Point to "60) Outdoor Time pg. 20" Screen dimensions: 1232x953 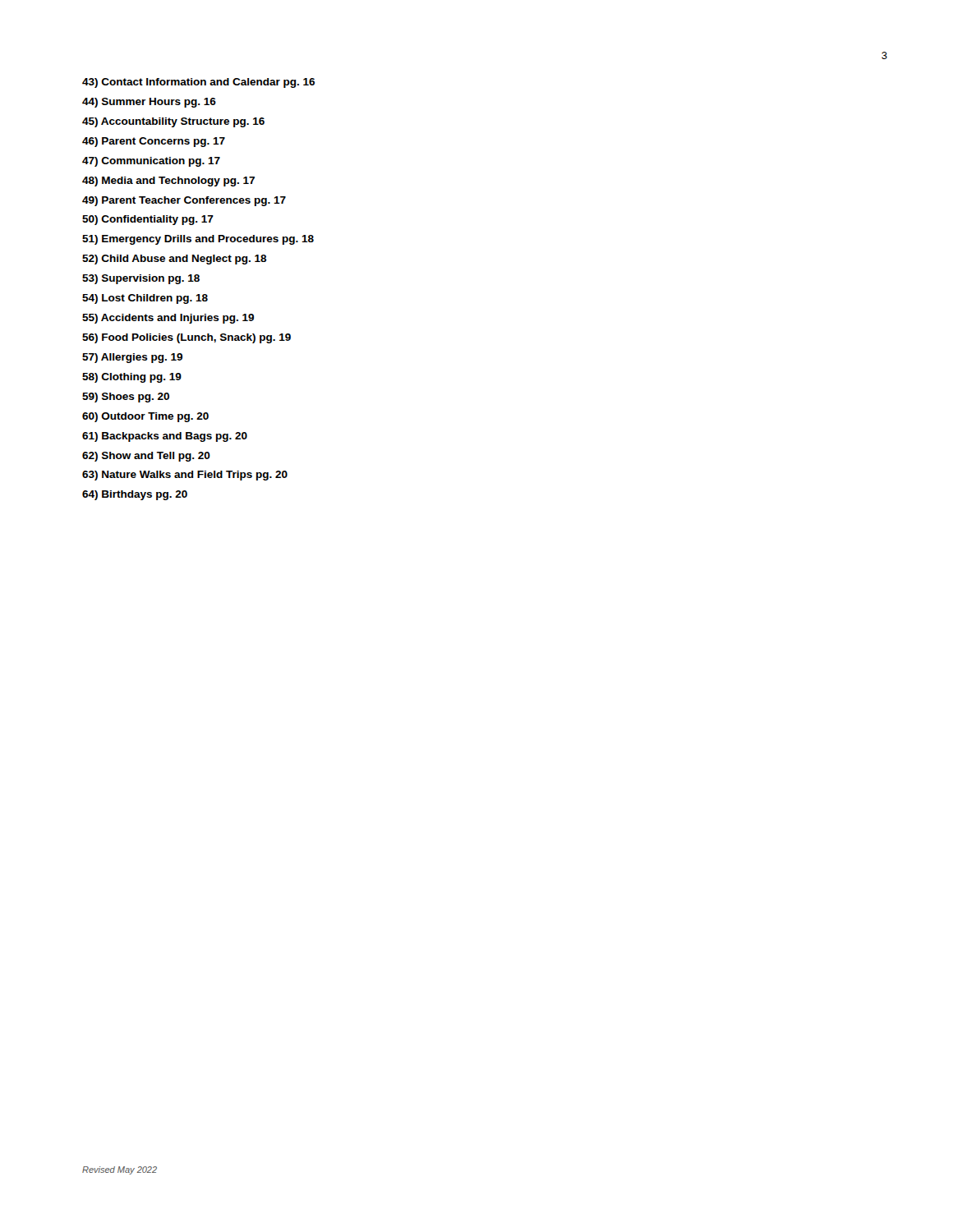[146, 416]
